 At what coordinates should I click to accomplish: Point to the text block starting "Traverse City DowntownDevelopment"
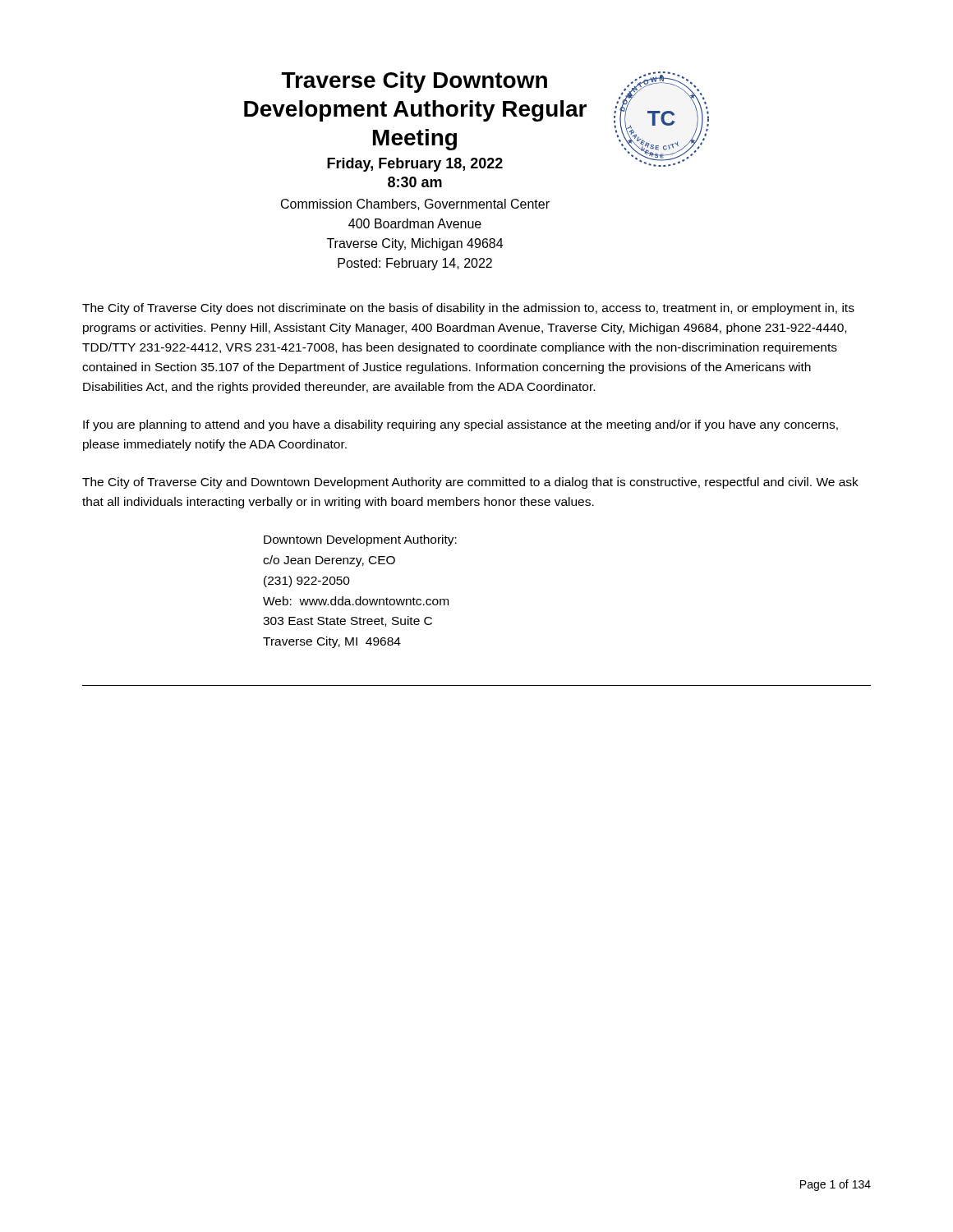[x=415, y=170]
